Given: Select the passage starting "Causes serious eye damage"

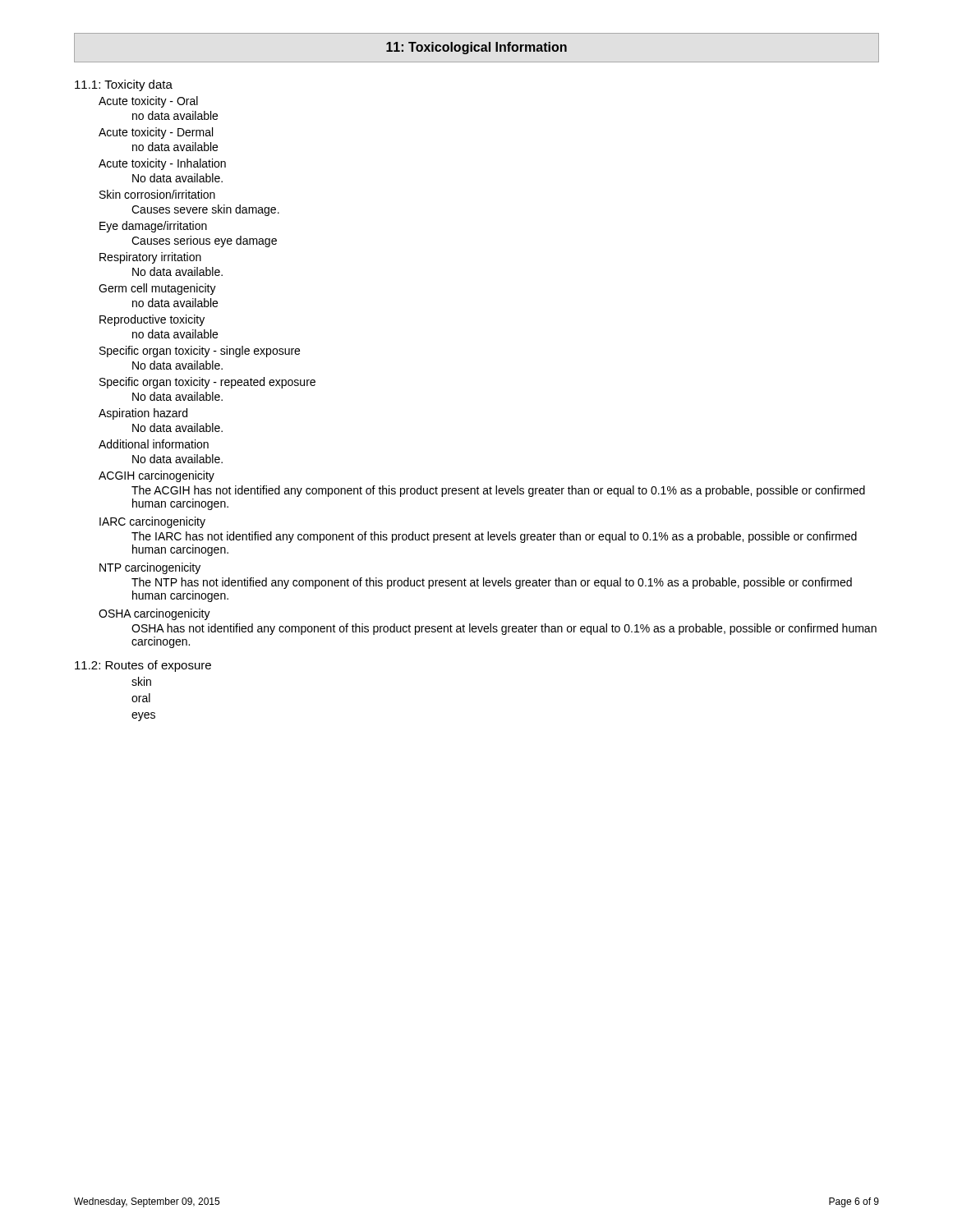Looking at the screenshot, I should [x=204, y=241].
